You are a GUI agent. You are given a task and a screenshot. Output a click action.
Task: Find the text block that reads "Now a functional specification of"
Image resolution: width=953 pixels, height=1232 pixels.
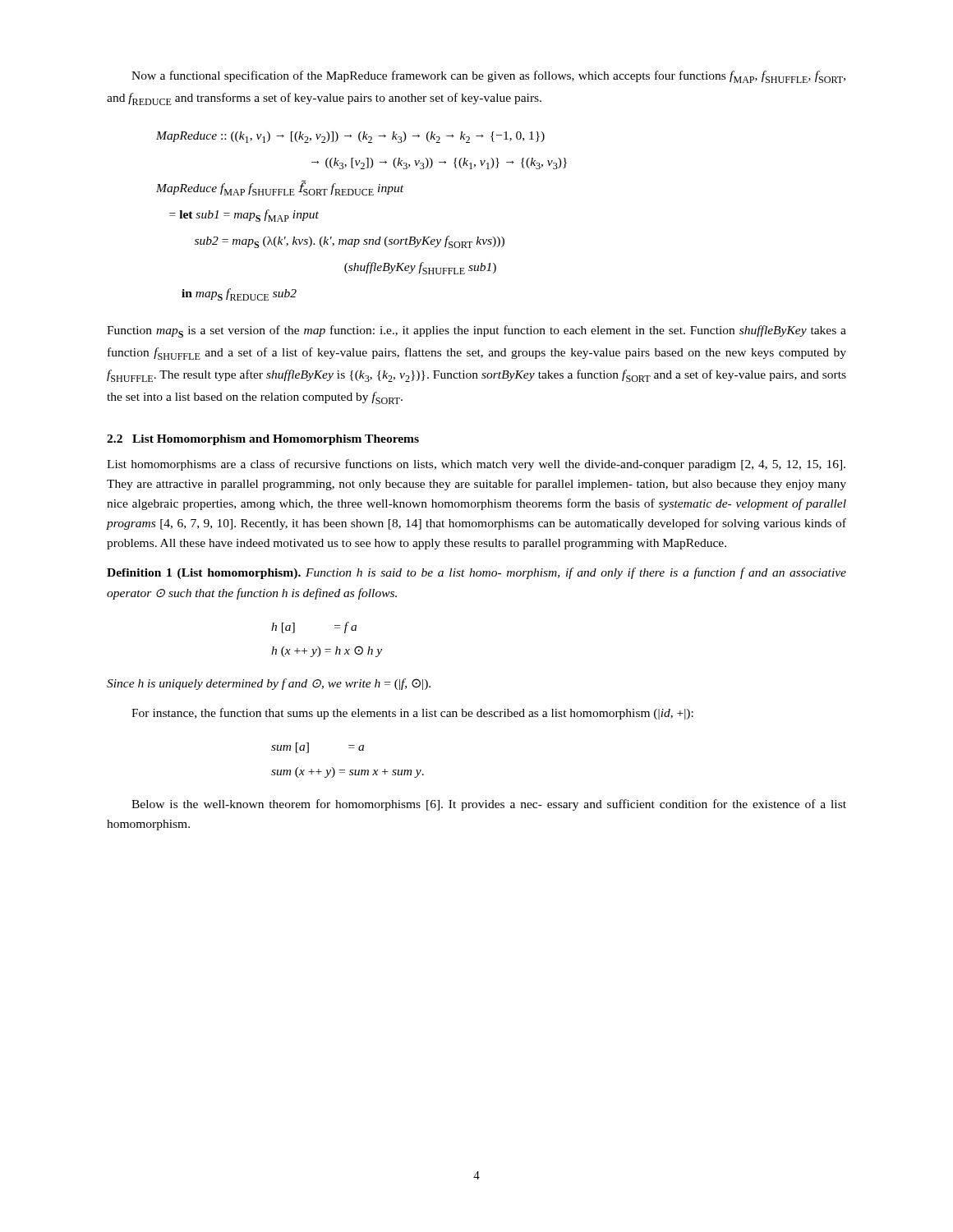point(476,88)
